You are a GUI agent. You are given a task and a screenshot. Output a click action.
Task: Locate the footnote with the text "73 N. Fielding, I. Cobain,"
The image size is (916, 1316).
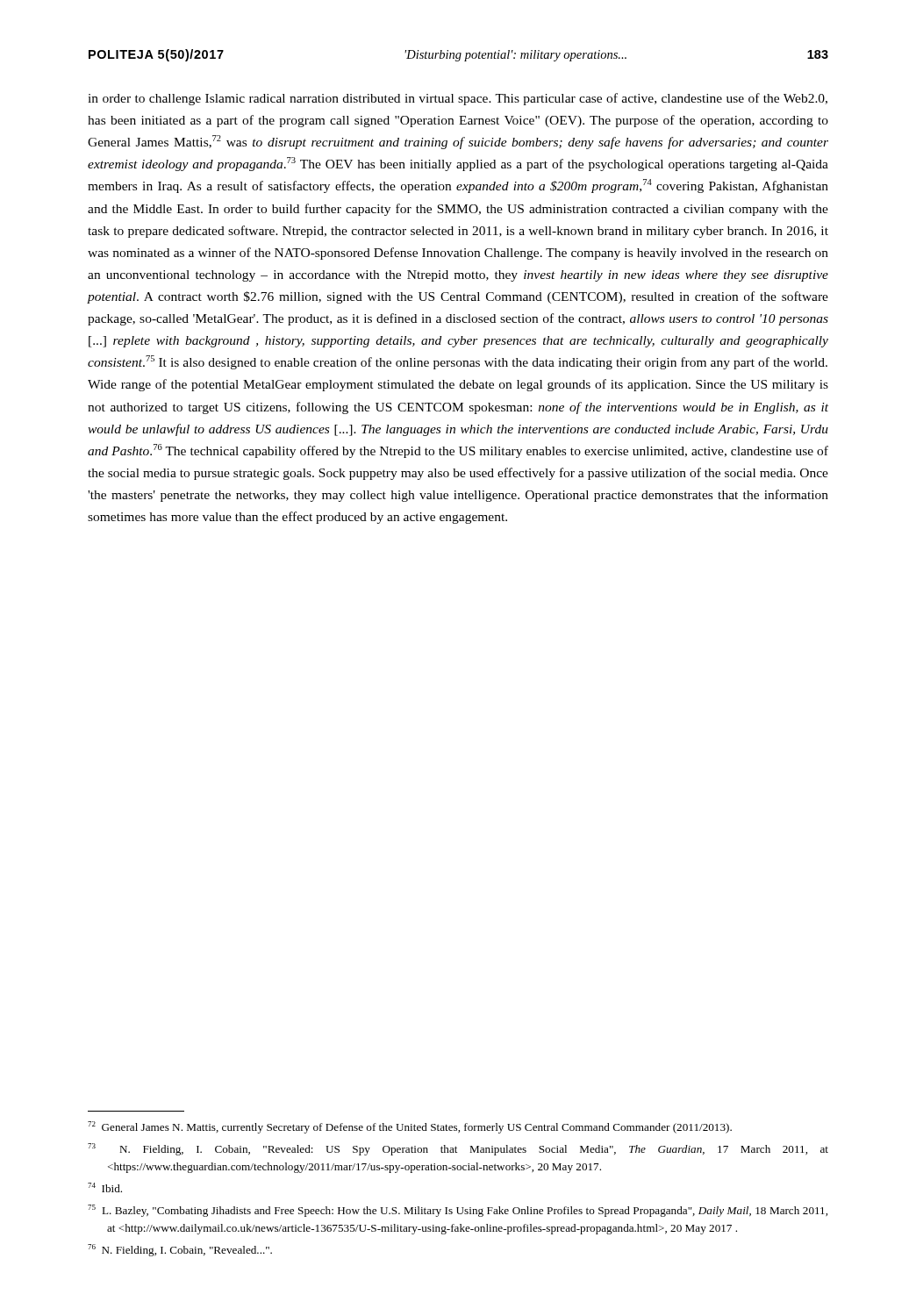point(458,1157)
